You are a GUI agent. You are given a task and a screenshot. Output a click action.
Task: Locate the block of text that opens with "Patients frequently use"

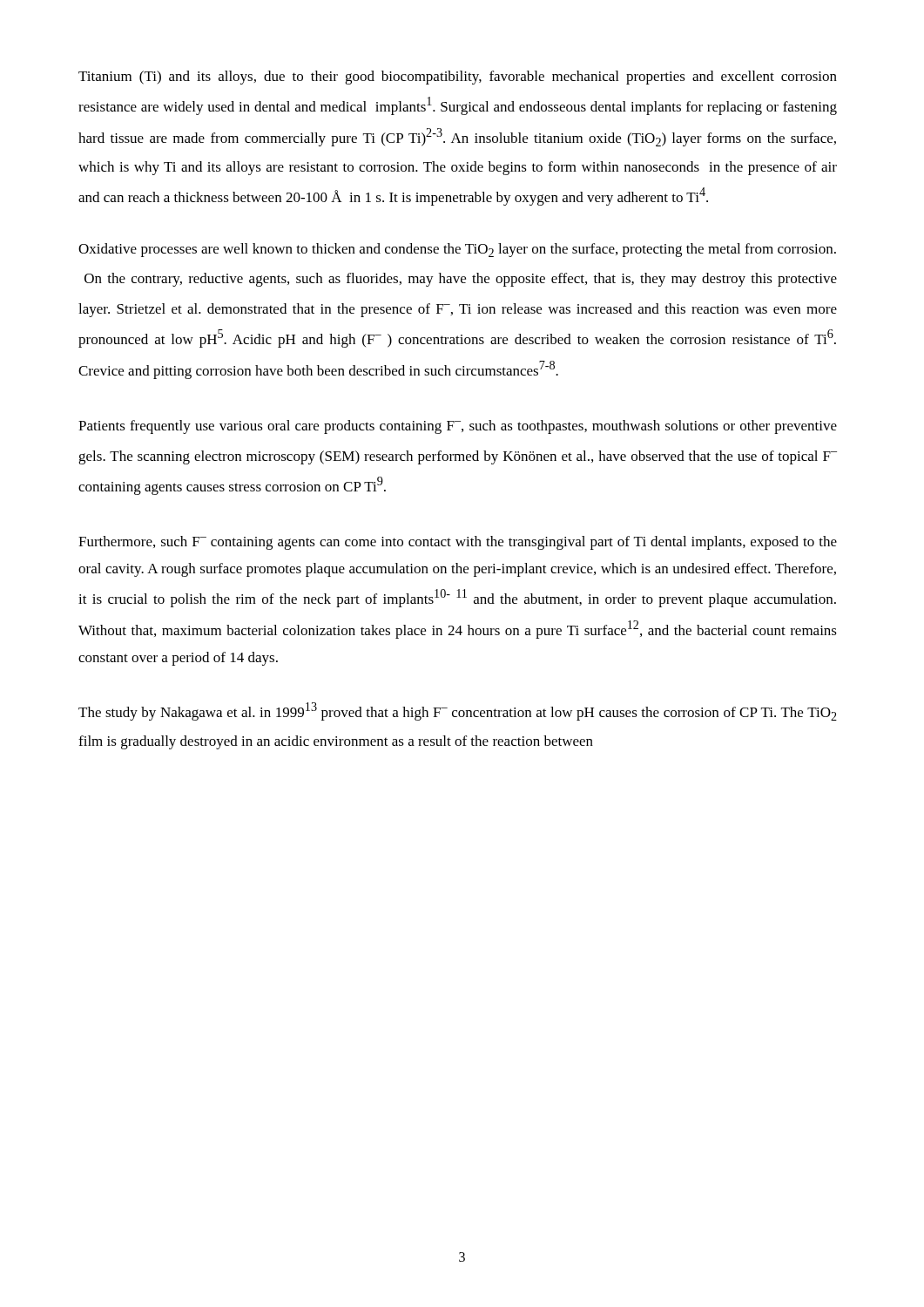(x=458, y=454)
